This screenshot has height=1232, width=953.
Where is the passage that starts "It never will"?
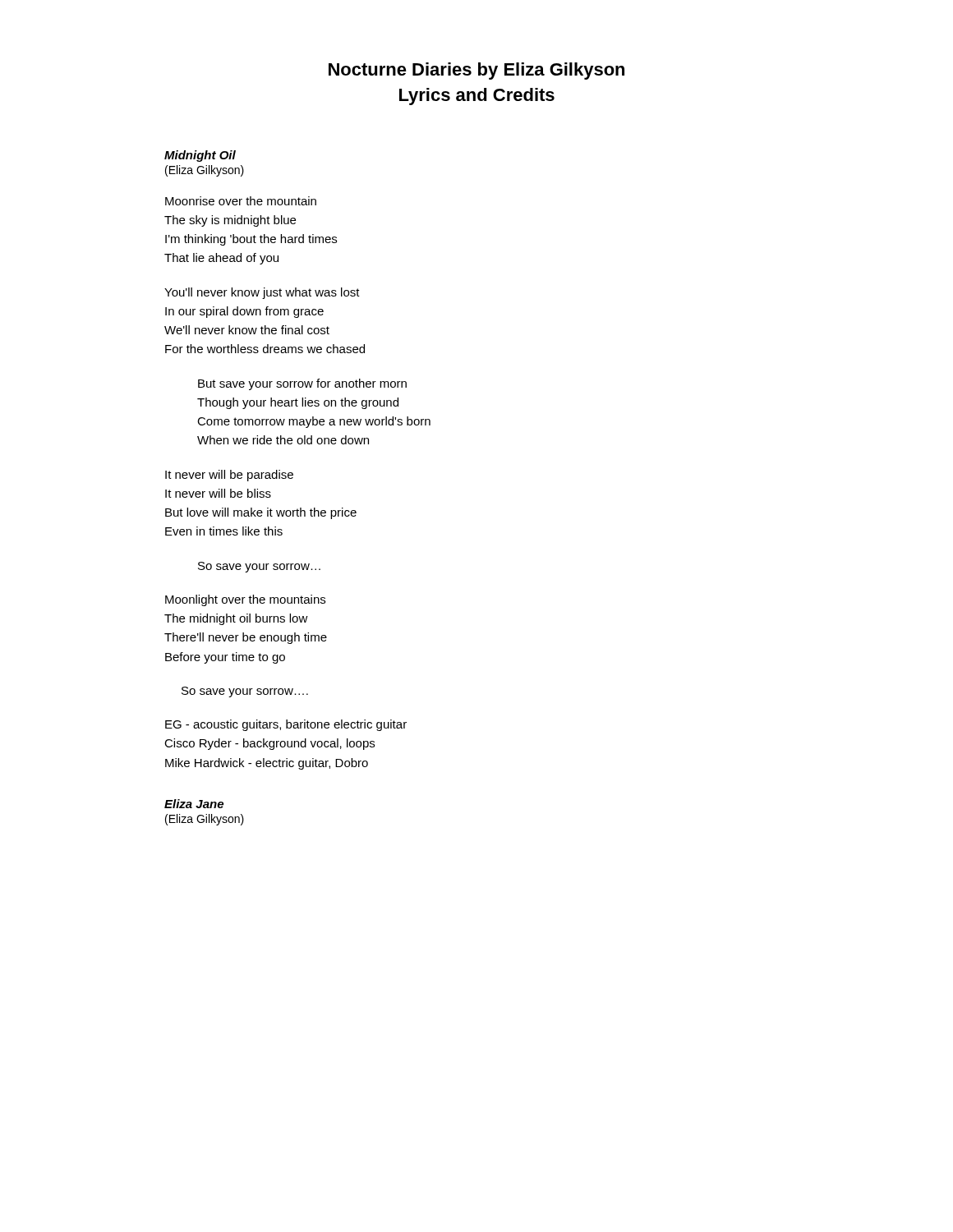(x=229, y=476)
